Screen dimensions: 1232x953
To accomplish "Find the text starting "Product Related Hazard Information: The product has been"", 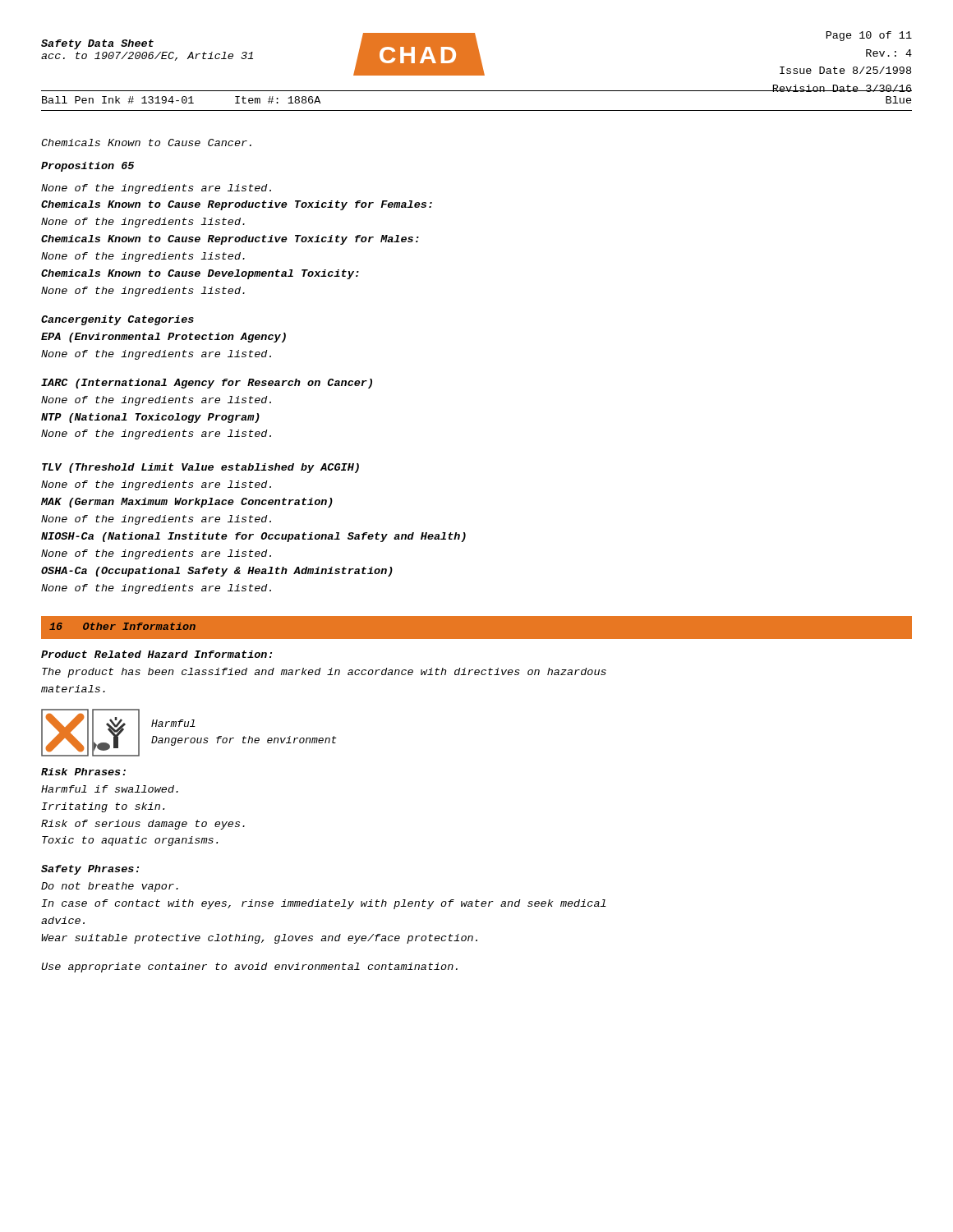I will tap(324, 672).
